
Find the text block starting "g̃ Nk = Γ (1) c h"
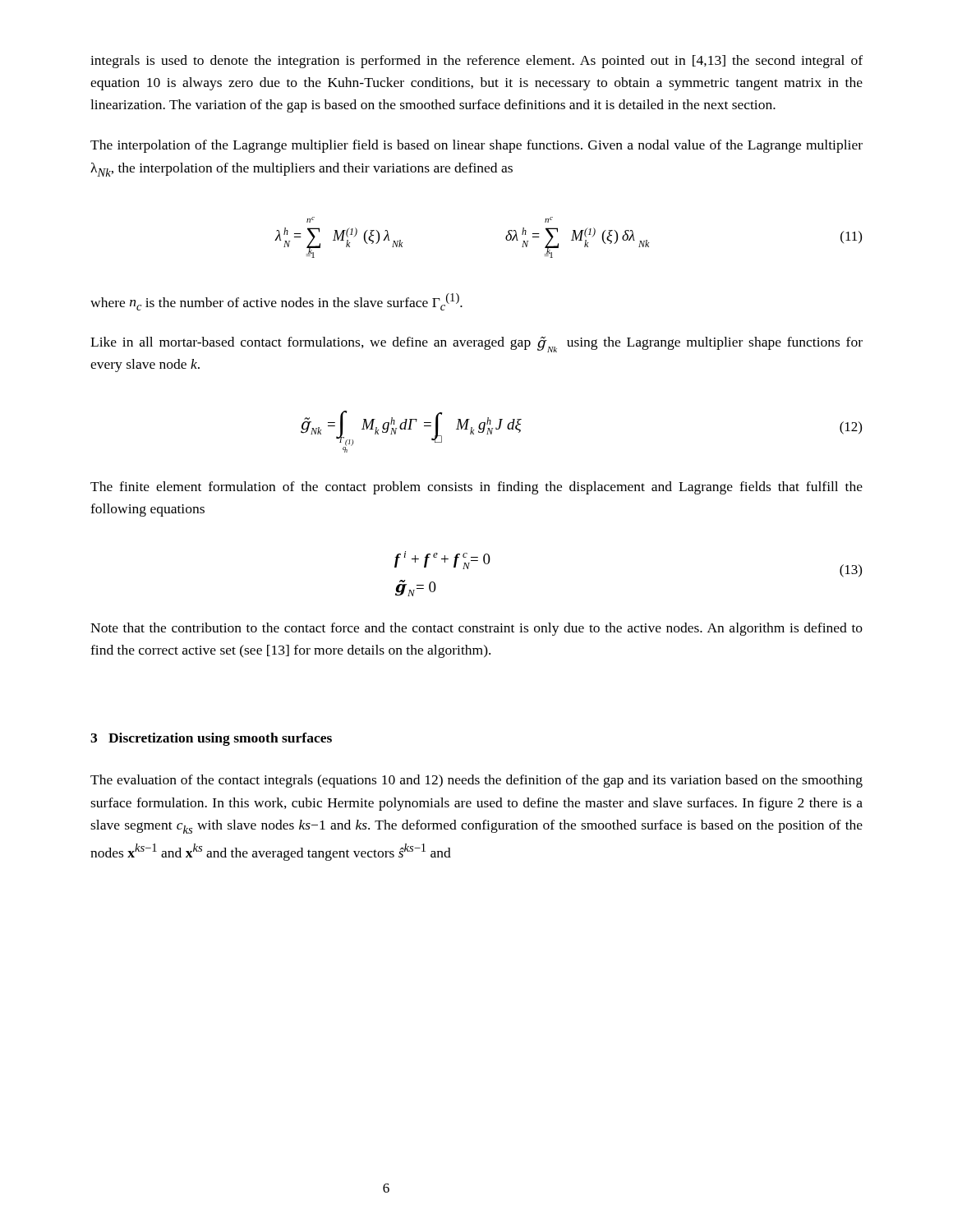pos(394,432)
